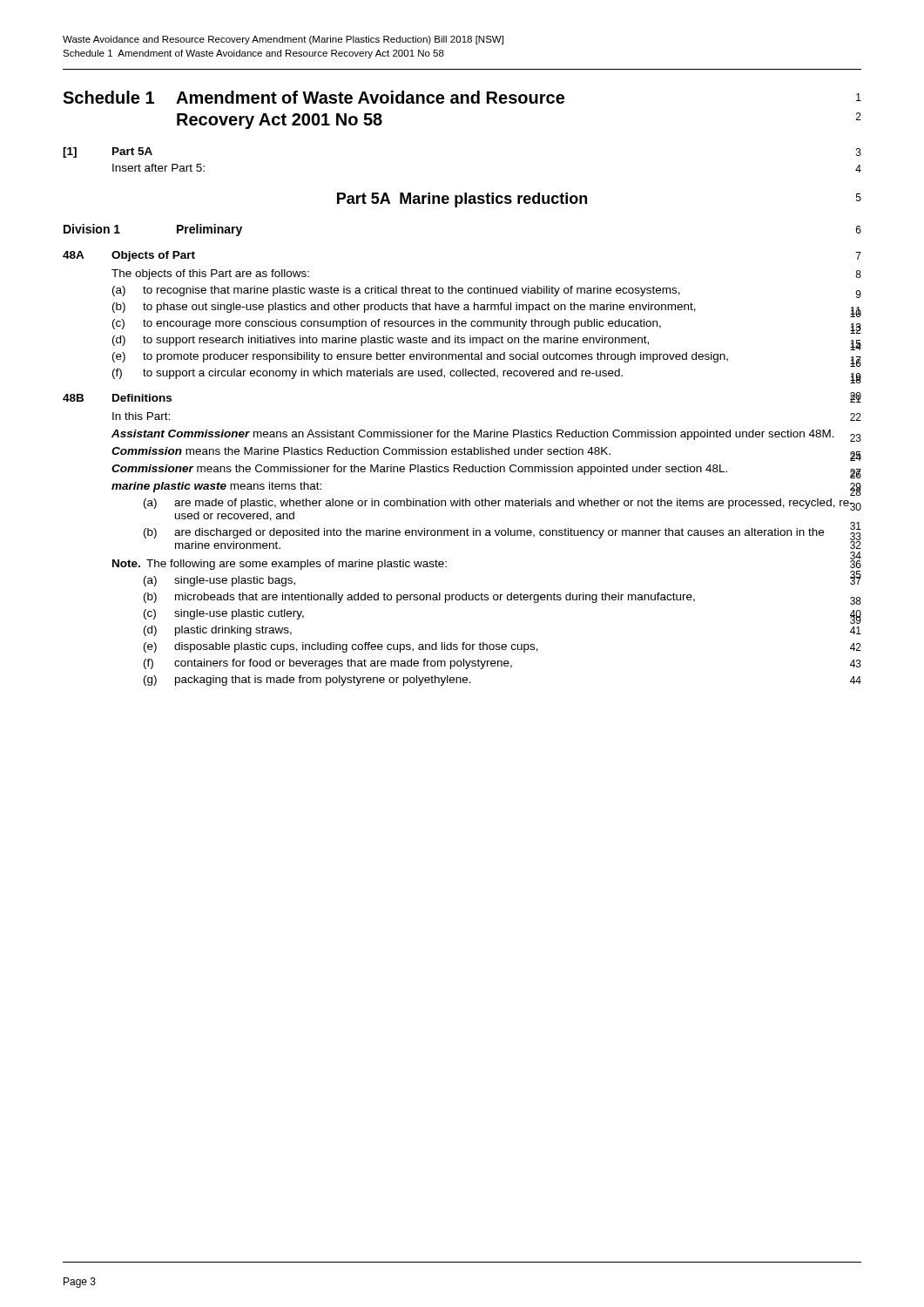Locate the text block starting "In this Part: 22"
The height and width of the screenshot is (1307, 924).
click(140, 417)
